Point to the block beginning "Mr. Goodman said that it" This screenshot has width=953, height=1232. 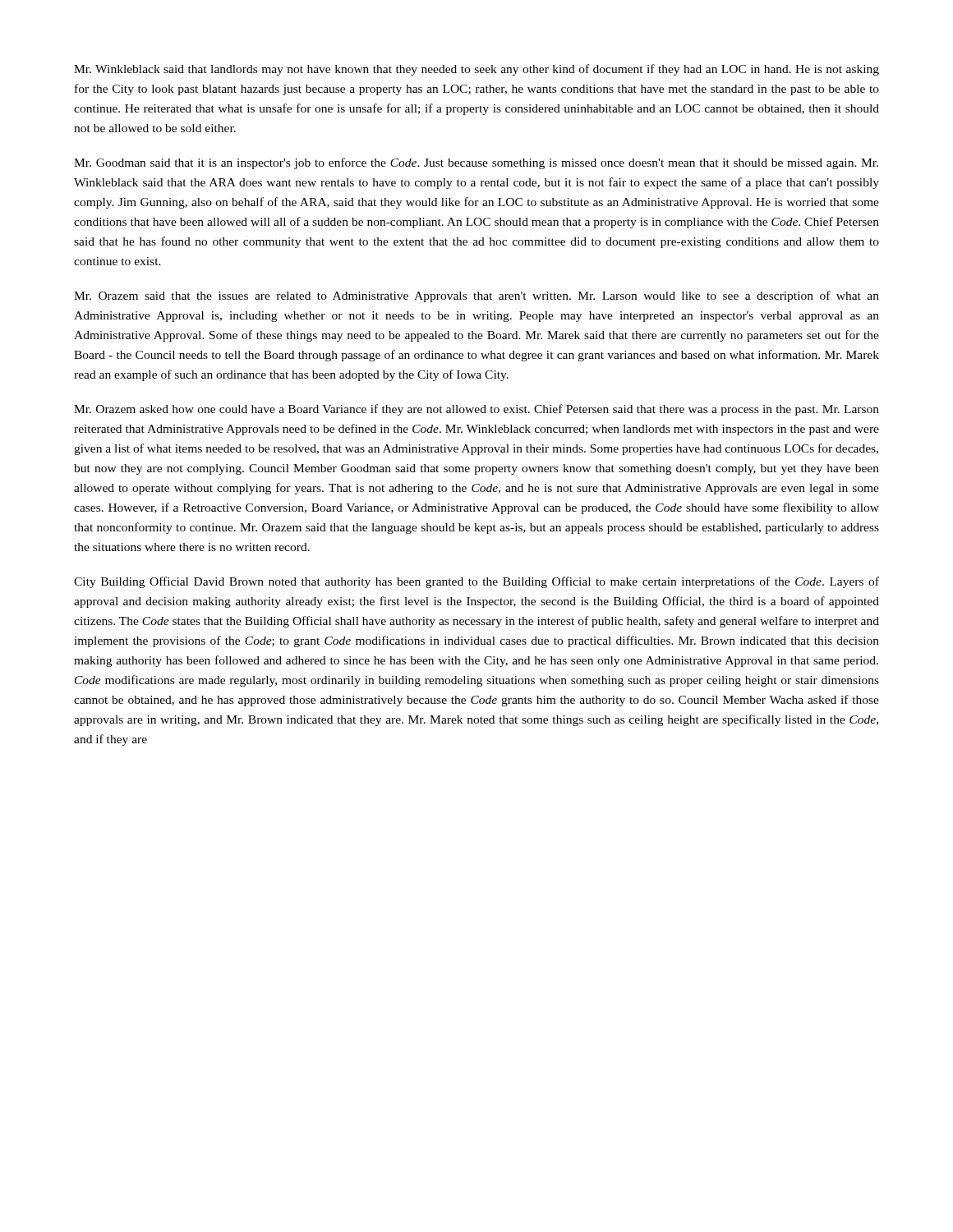point(476,212)
